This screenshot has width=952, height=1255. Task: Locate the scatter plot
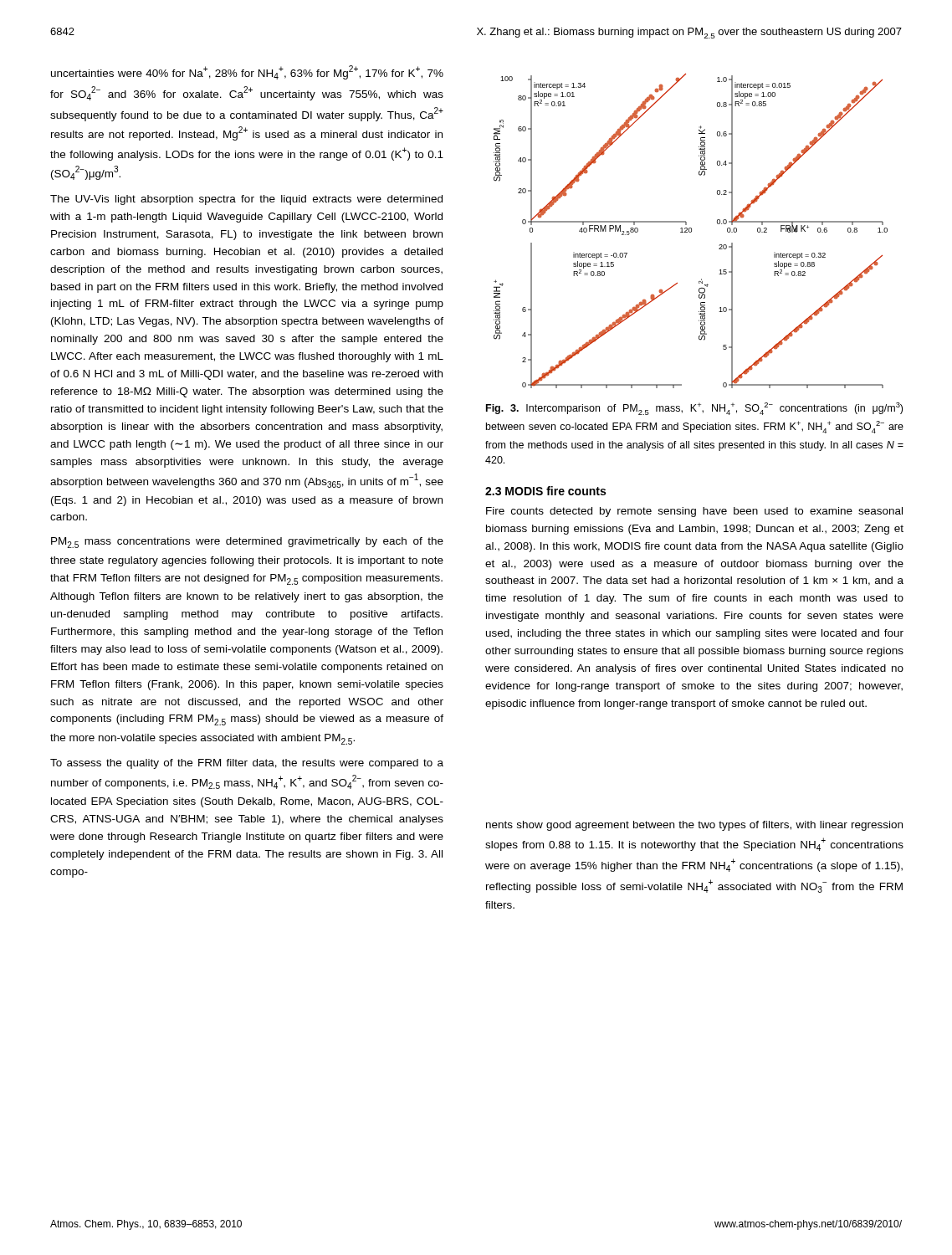point(694,227)
